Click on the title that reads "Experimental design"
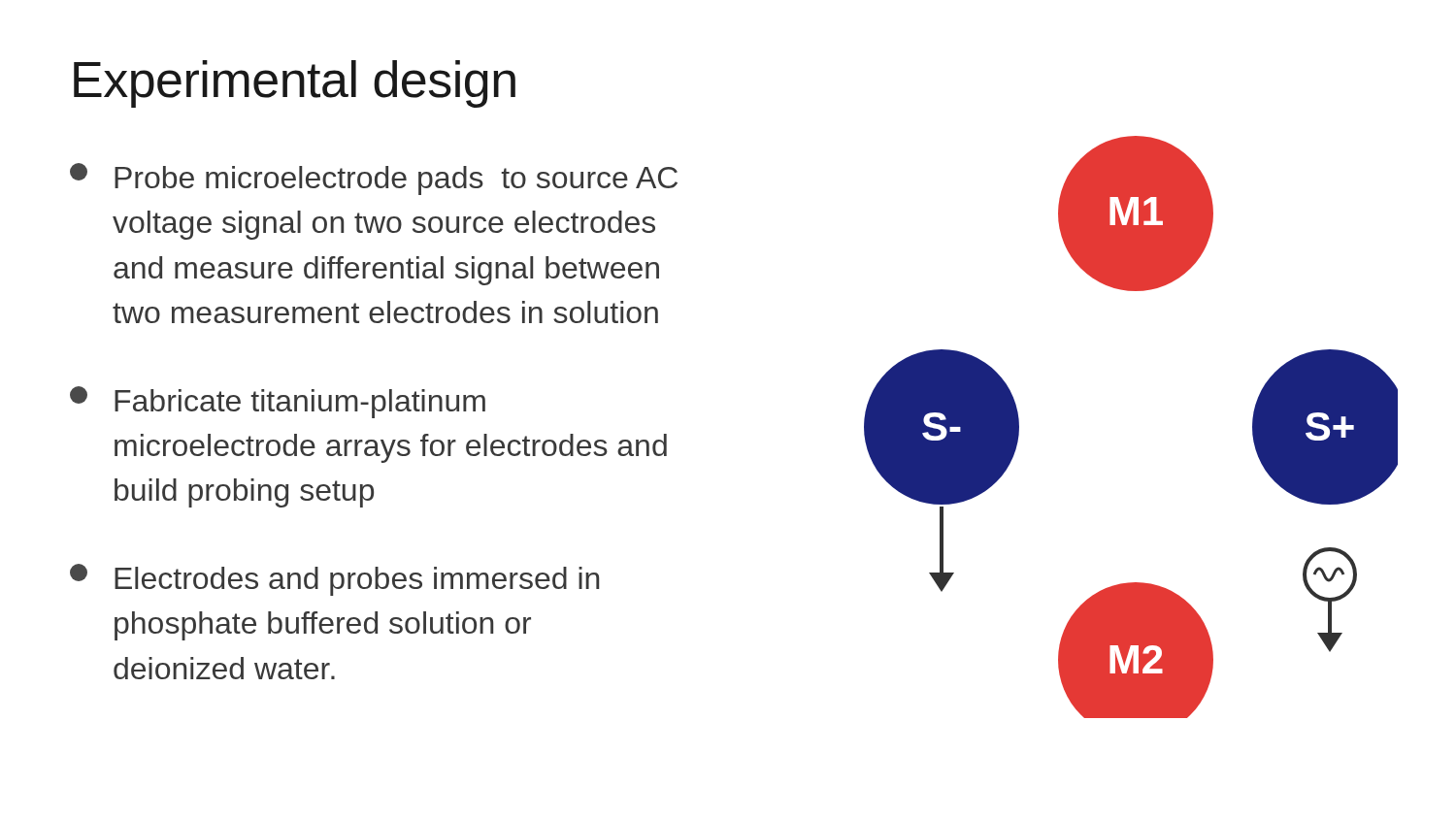Screen dimensions: 819x1456 (294, 80)
